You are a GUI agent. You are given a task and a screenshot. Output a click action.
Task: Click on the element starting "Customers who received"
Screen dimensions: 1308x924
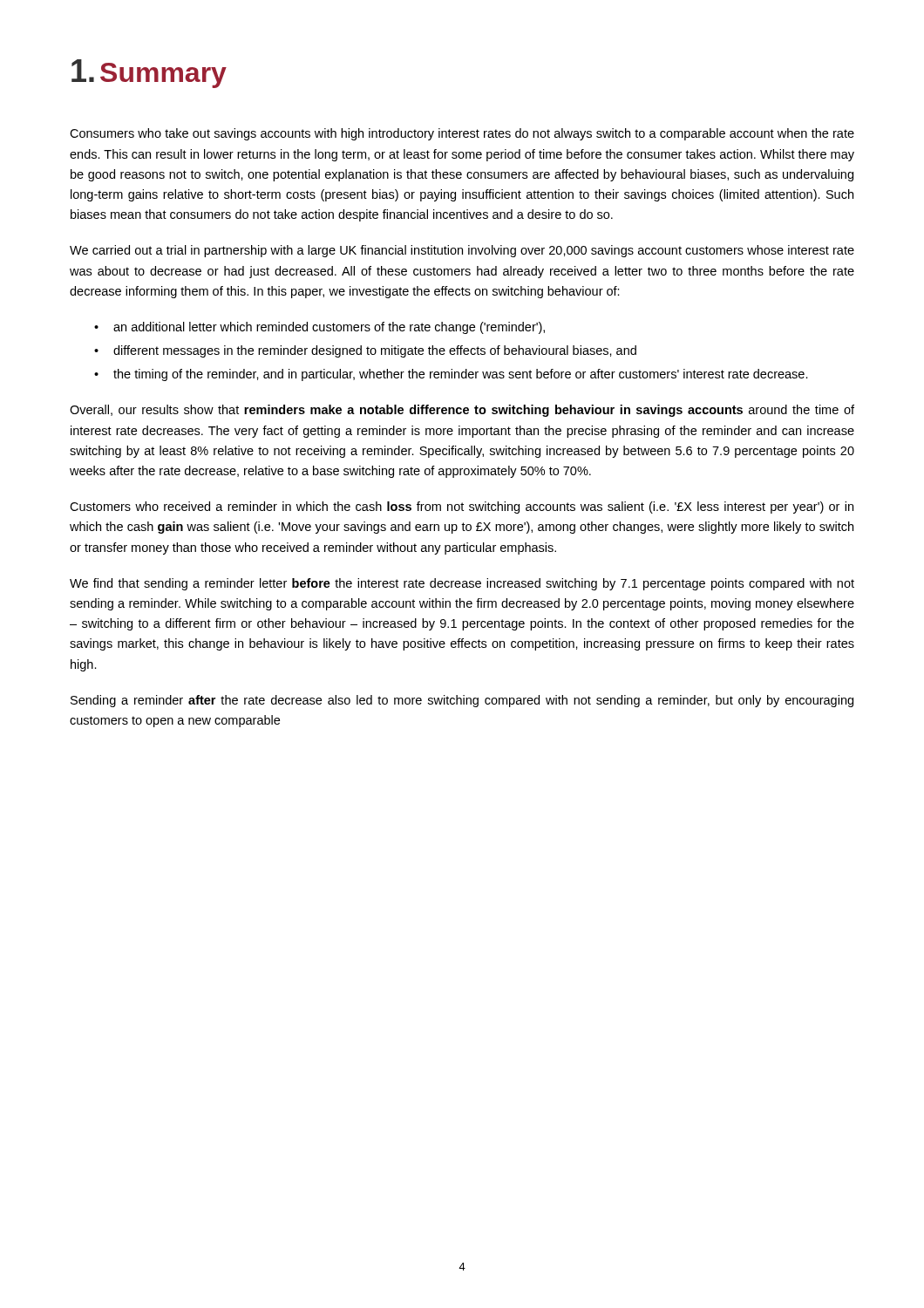[462, 527]
